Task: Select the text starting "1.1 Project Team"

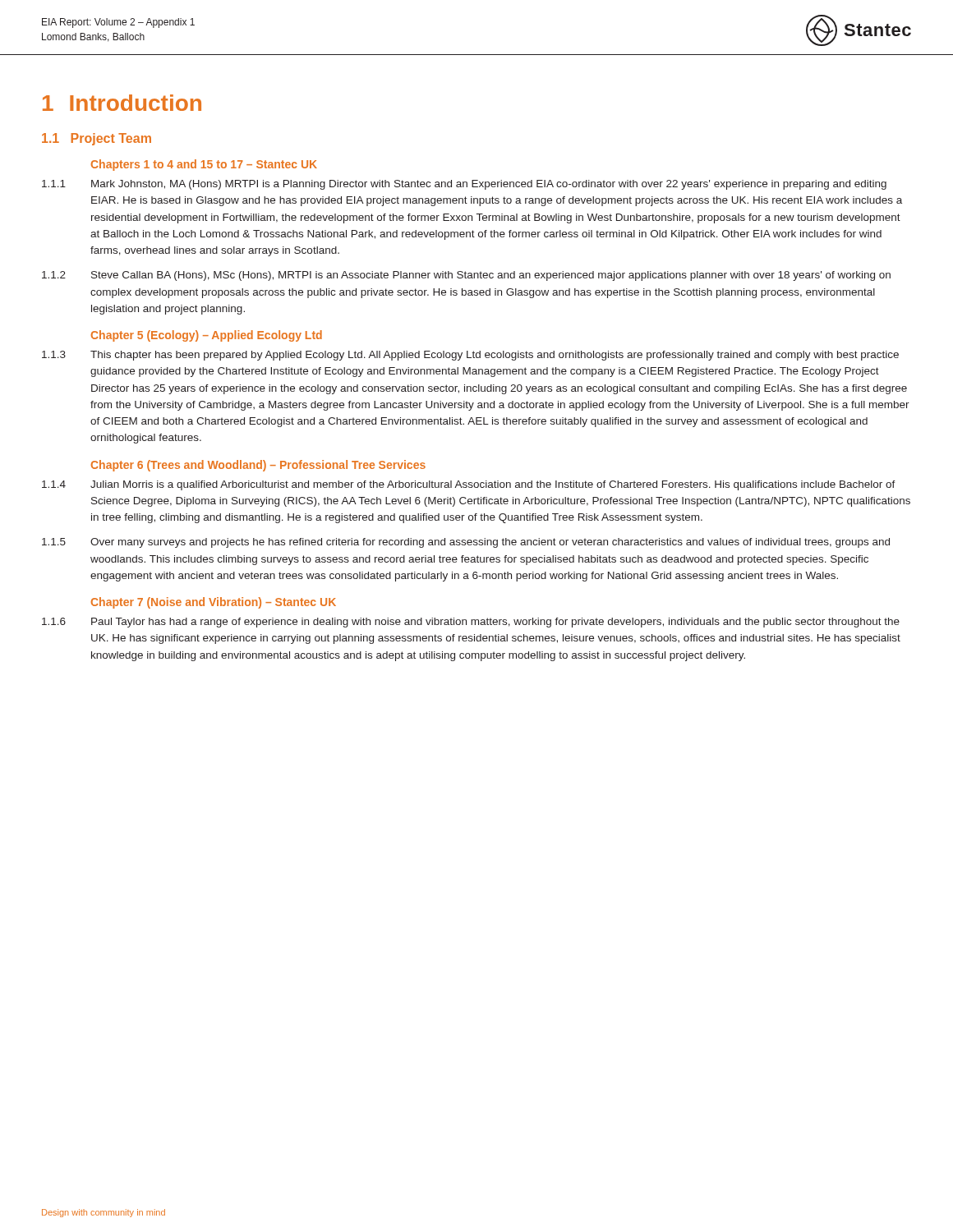Action: tap(96, 138)
